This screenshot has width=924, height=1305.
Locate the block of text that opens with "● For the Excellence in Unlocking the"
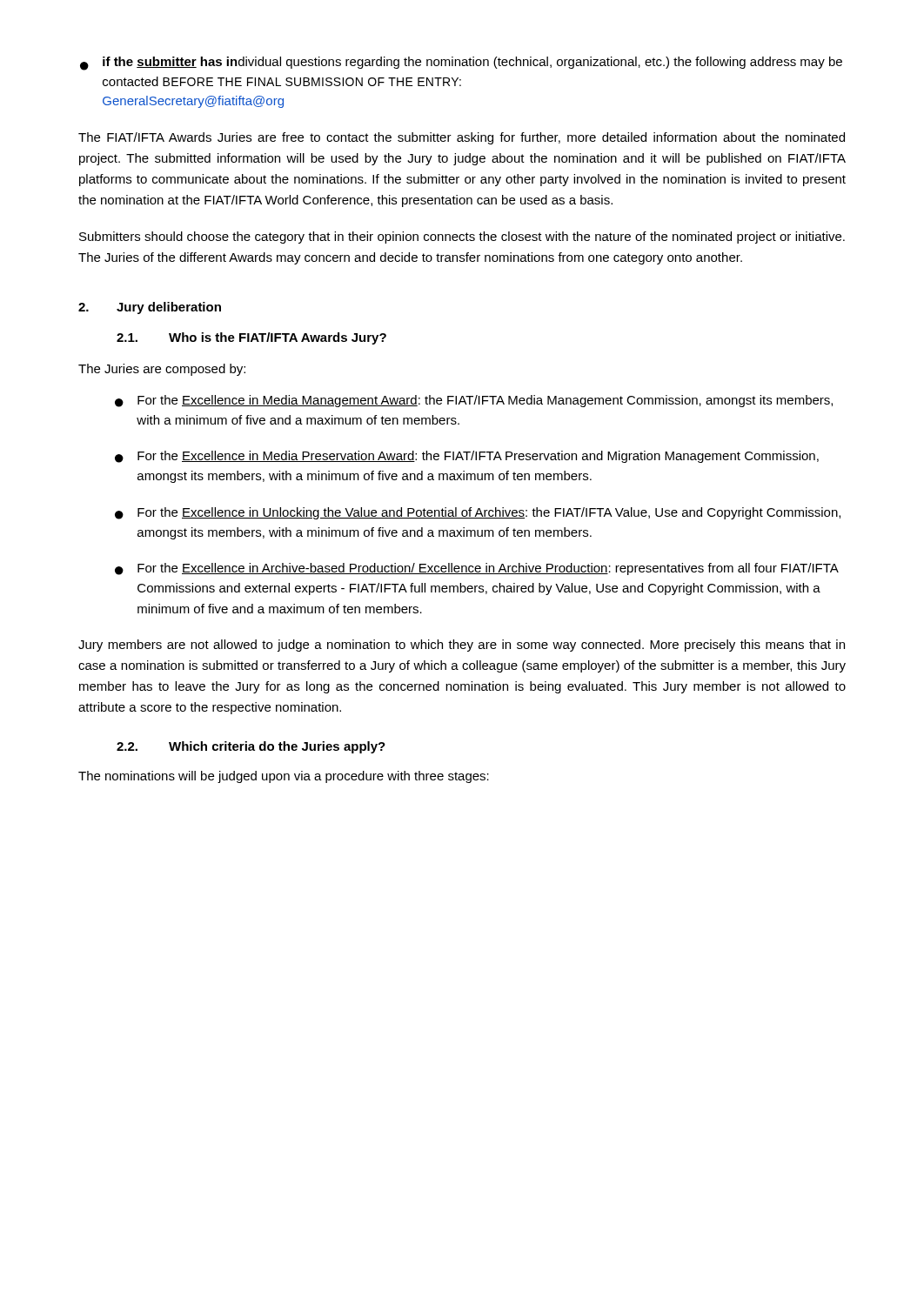tap(479, 522)
